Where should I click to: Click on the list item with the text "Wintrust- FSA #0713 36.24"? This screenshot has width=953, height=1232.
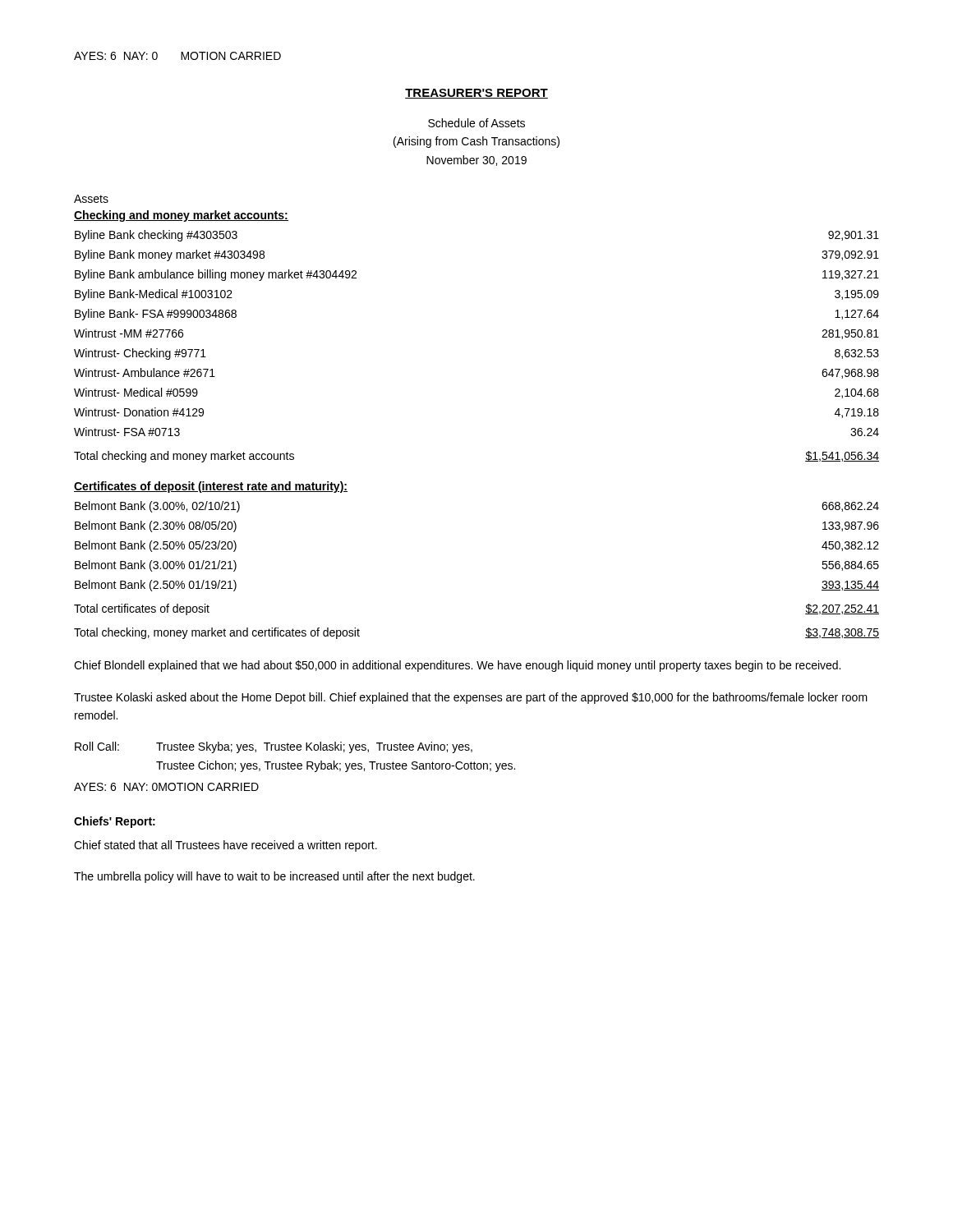(x=127, y=432)
